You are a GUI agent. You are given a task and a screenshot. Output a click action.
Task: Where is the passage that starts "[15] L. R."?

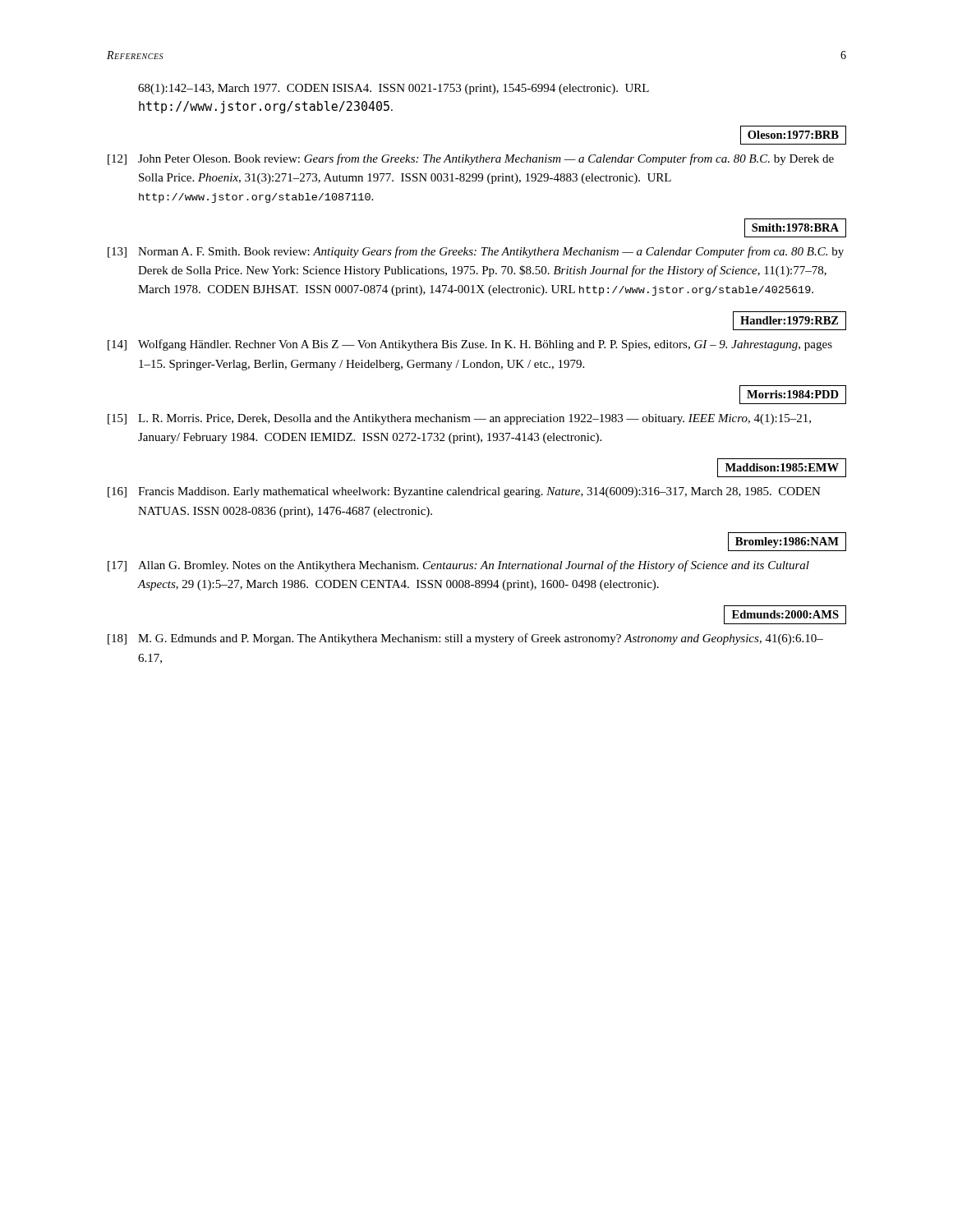[476, 428]
